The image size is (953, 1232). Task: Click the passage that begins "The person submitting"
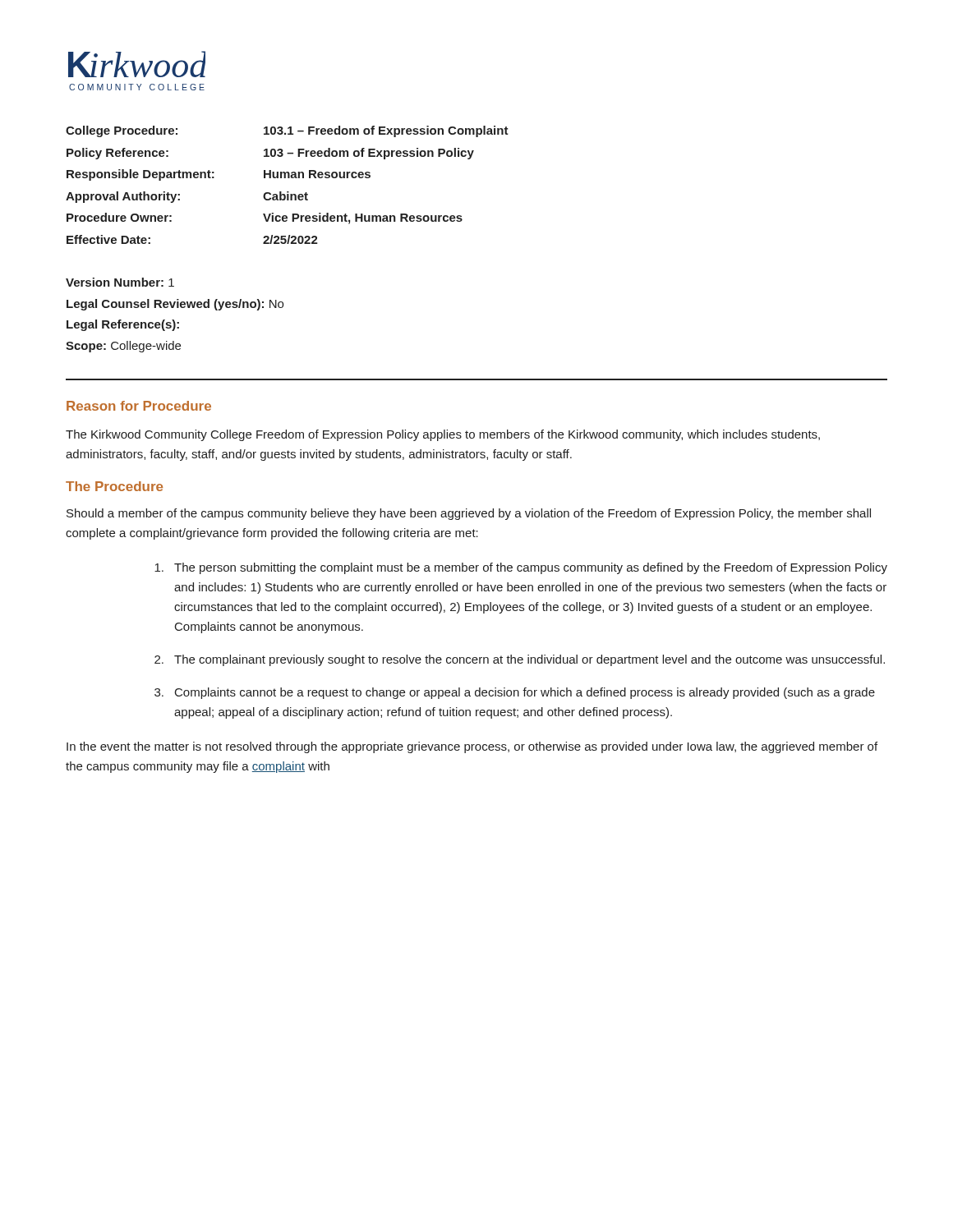[x=501, y=597]
